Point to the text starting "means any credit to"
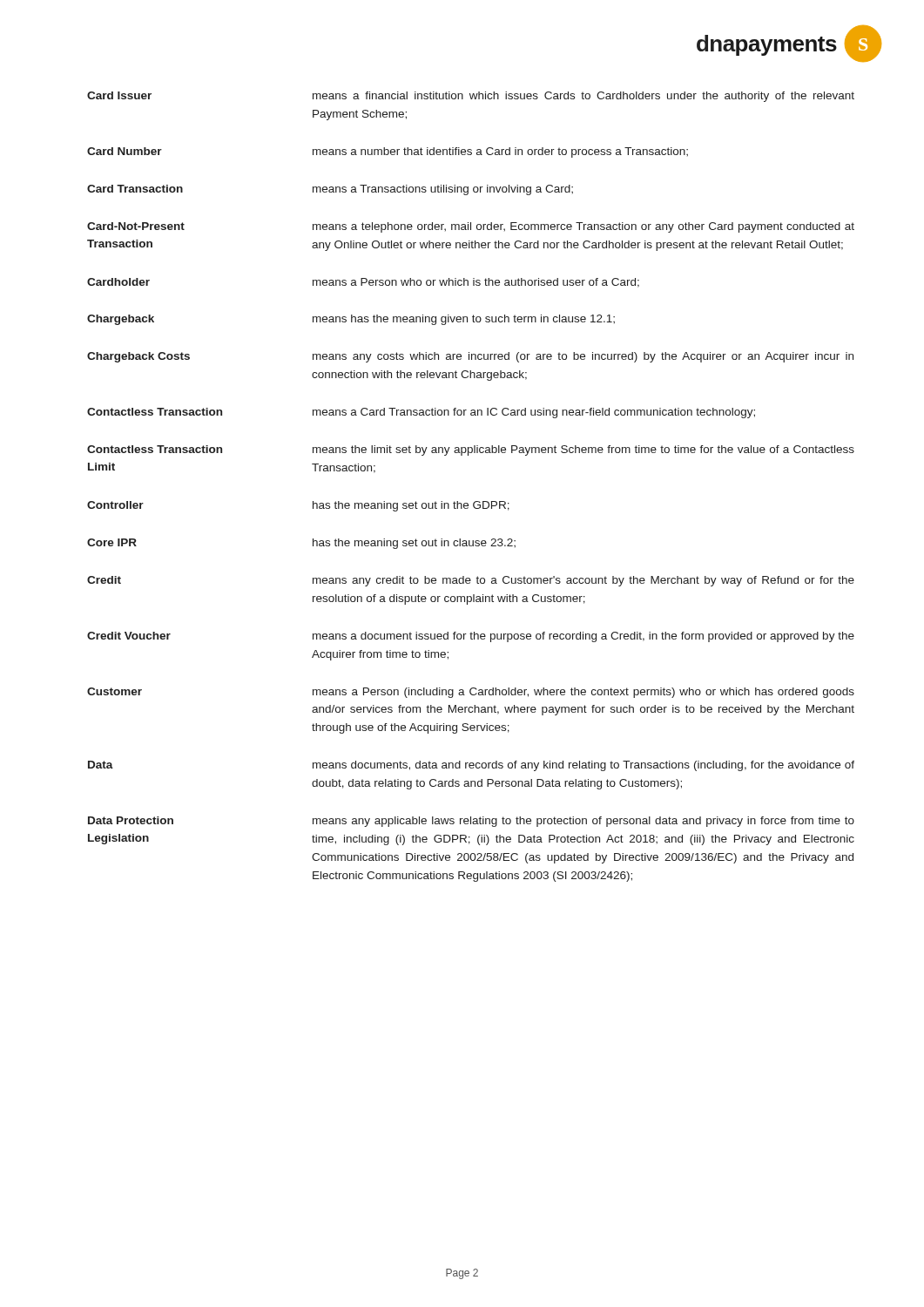Image resolution: width=924 pixels, height=1307 pixels. pyautogui.click(x=583, y=589)
